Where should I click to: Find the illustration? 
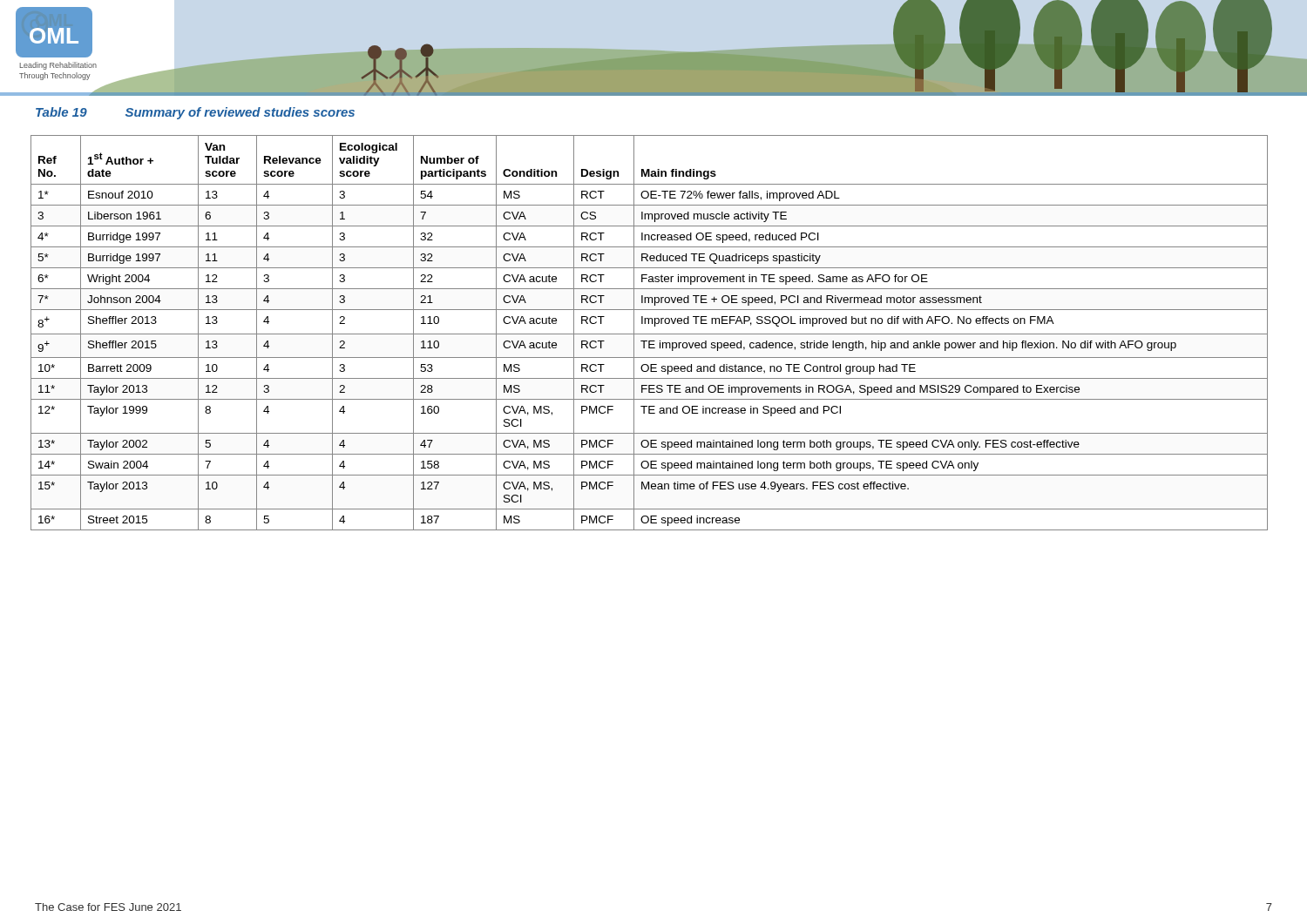pyautogui.click(x=654, y=48)
